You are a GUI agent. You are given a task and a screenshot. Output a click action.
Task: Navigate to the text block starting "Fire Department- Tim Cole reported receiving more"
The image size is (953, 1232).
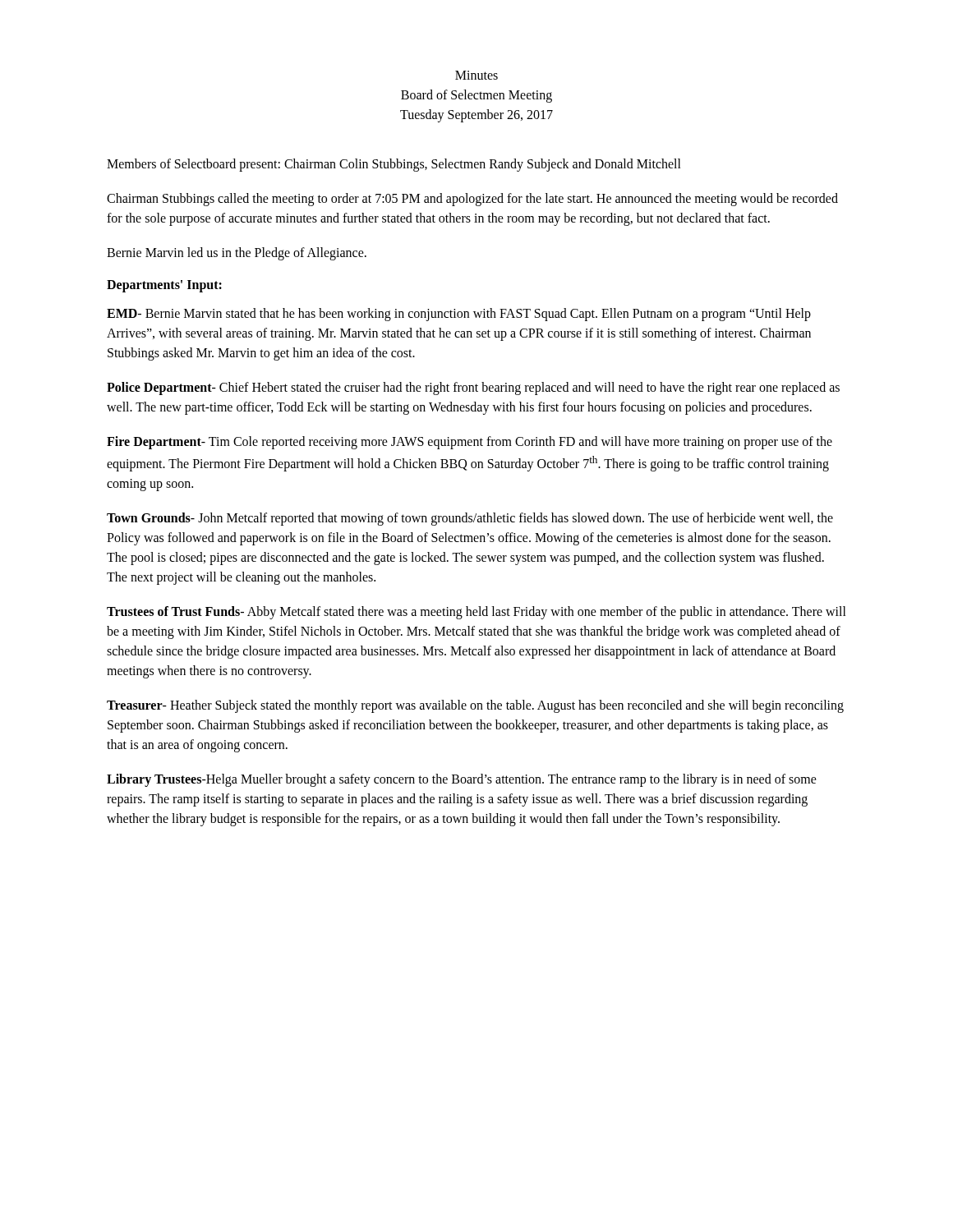(470, 463)
